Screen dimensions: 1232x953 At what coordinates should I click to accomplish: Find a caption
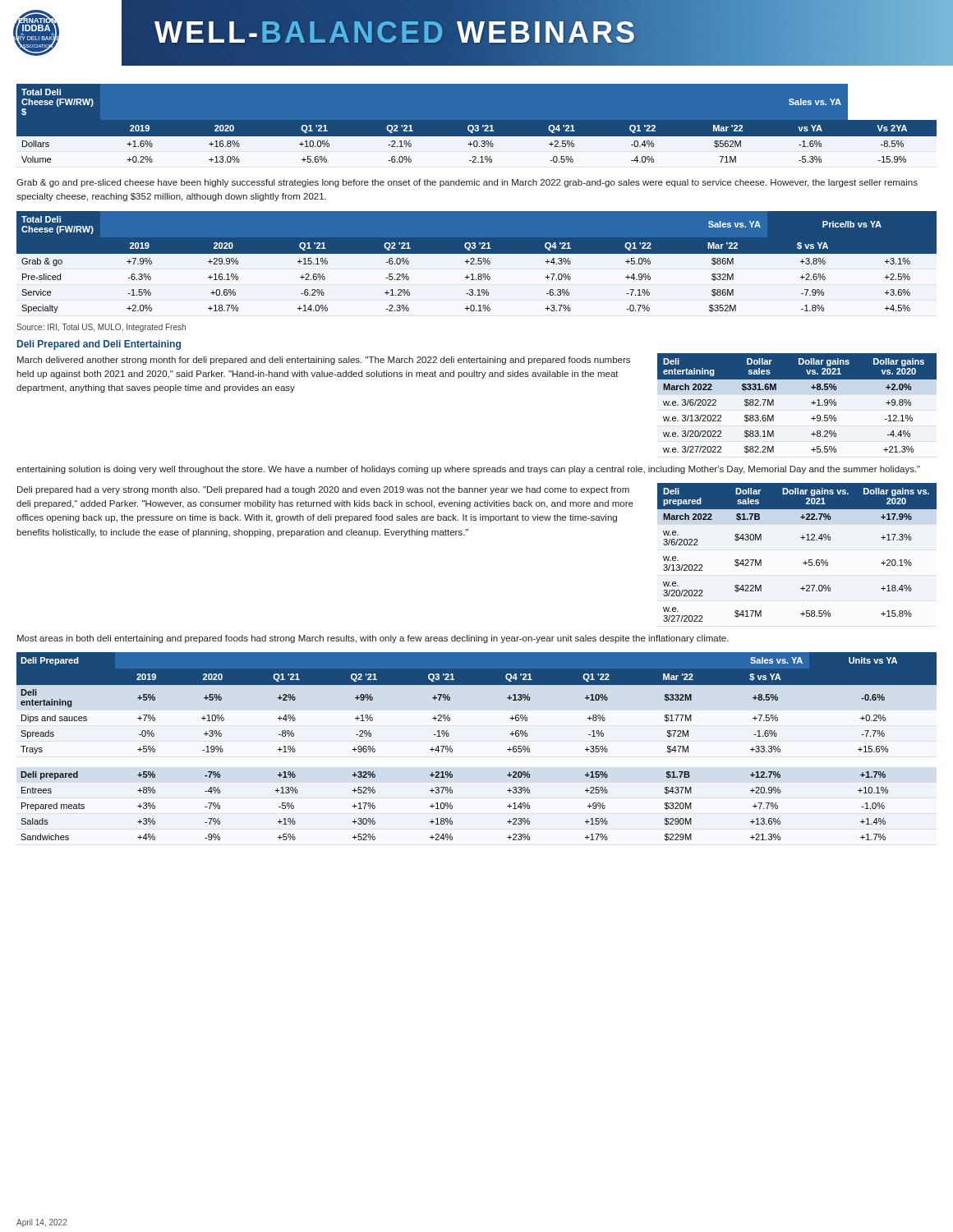tap(101, 327)
